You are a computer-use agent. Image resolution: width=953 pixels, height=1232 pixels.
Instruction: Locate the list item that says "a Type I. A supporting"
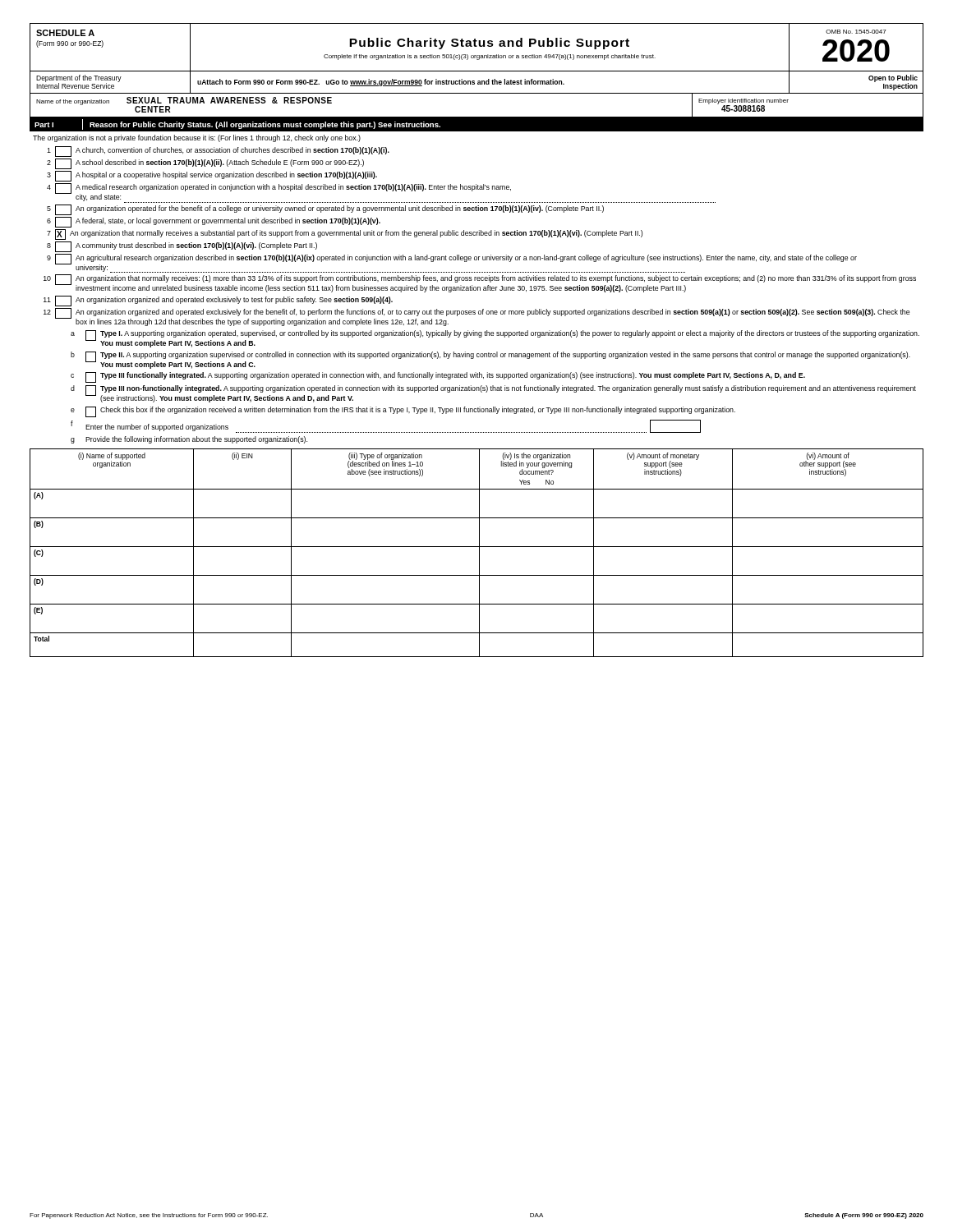click(x=497, y=339)
